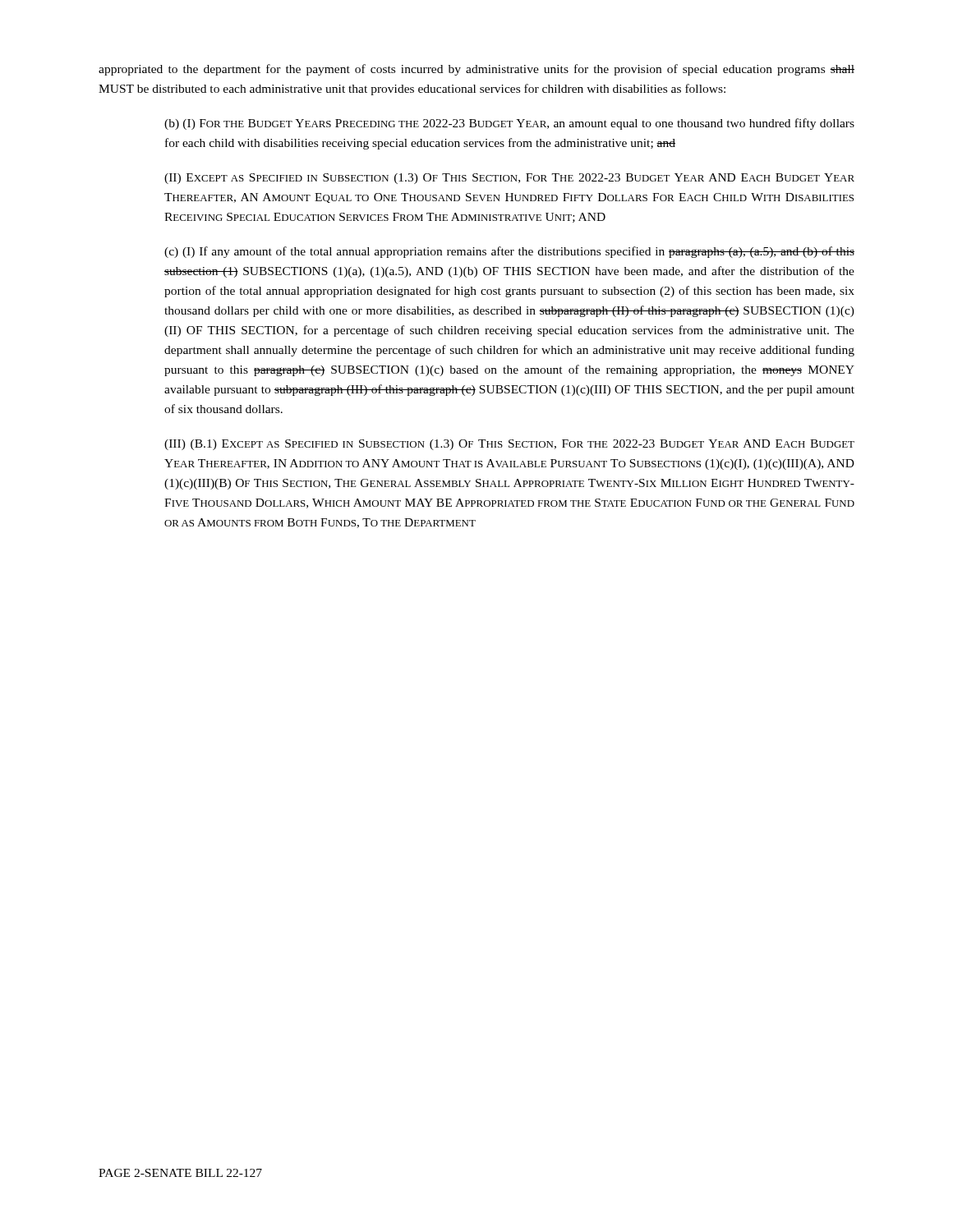Viewport: 953px width, 1232px height.
Task: Click the passage that begins "(III) (B.1) EXCEPT AS SPECIFIED IN SUBSECTION (1.3)"
Action: [509, 483]
